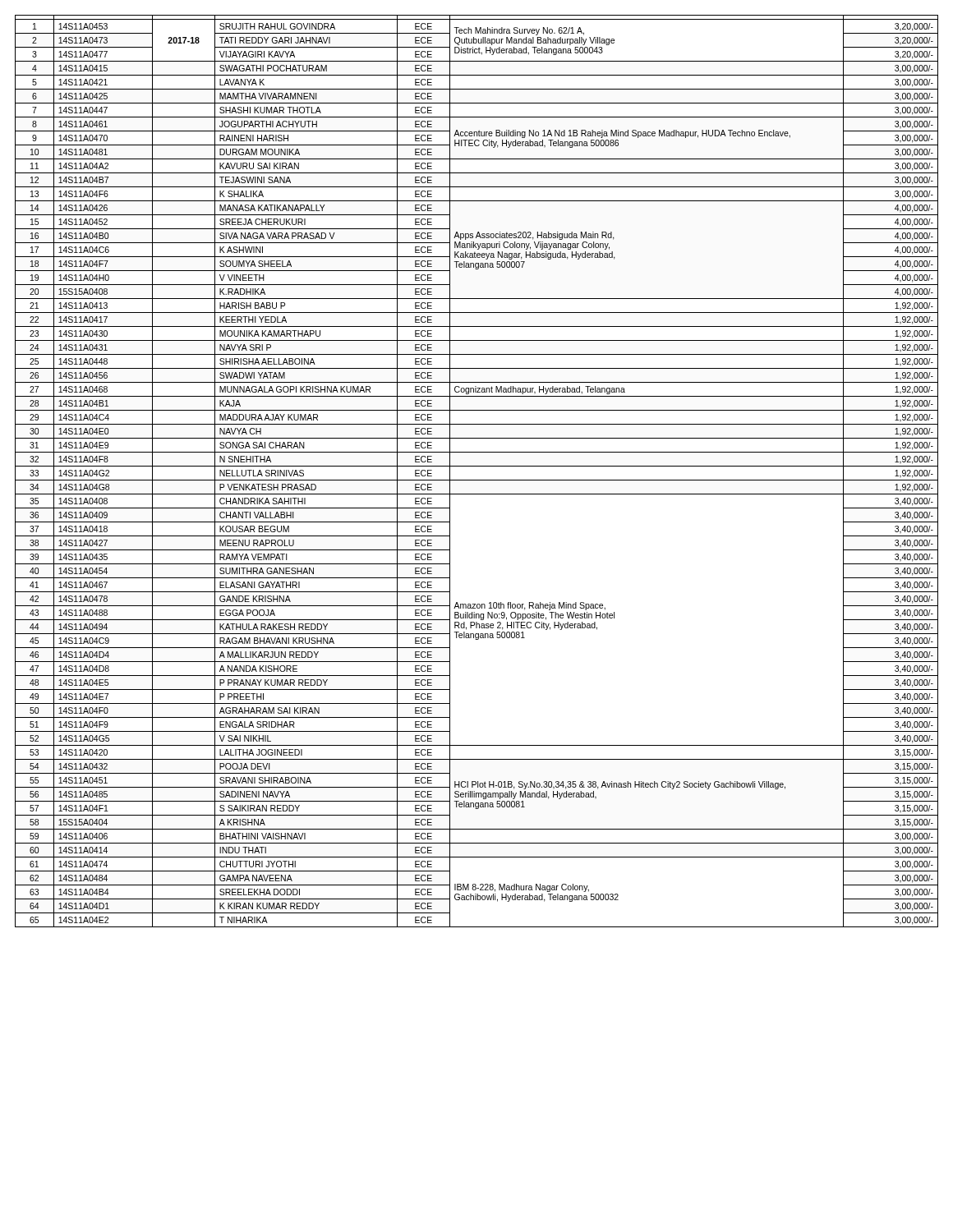Find the table that mentions "Amazon 10th floor, Raheja"
This screenshot has width=953, height=1232.
point(476,471)
